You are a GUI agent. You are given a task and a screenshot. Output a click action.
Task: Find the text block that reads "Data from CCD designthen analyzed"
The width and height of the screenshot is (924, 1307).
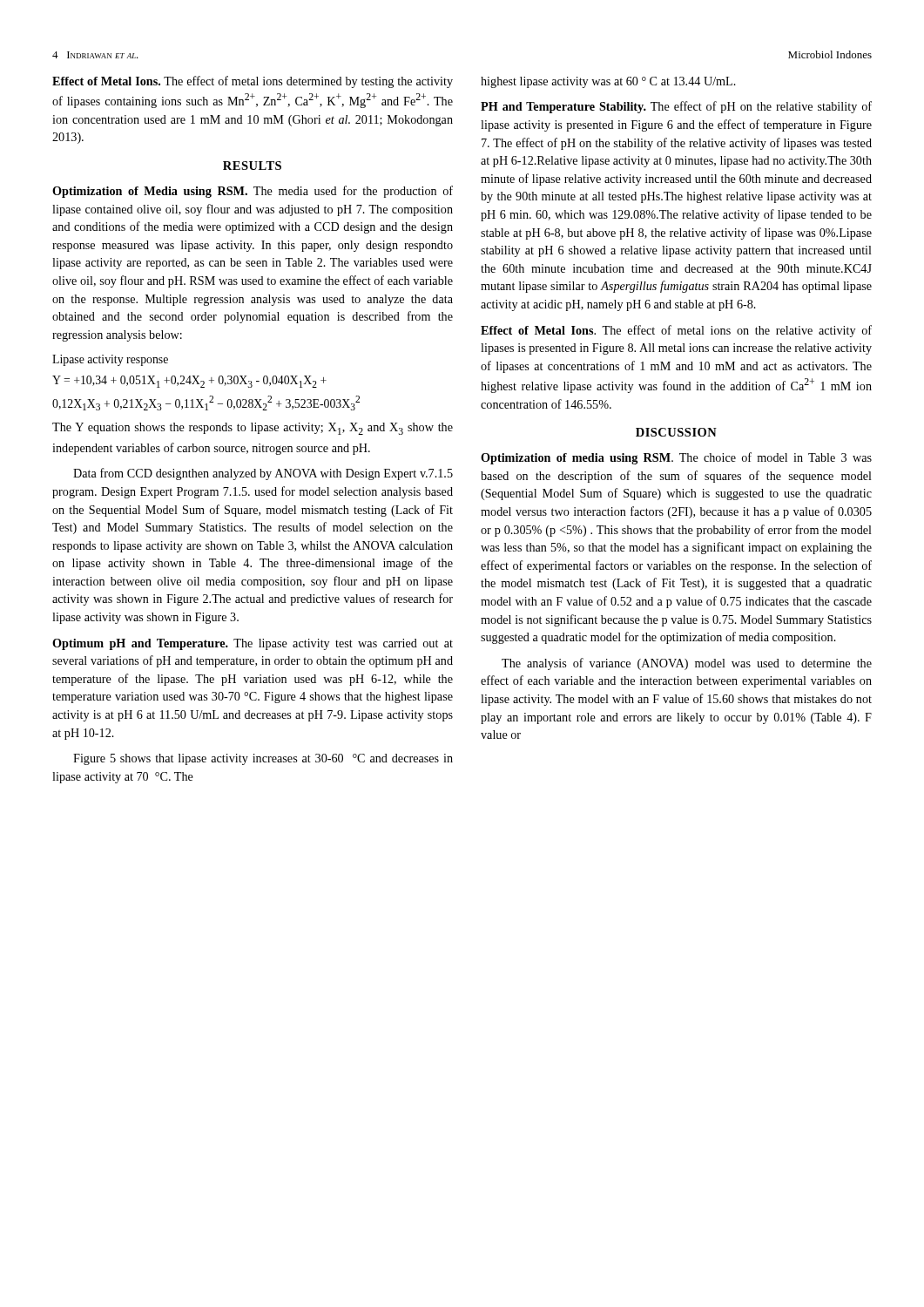pyautogui.click(x=253, y=545)
